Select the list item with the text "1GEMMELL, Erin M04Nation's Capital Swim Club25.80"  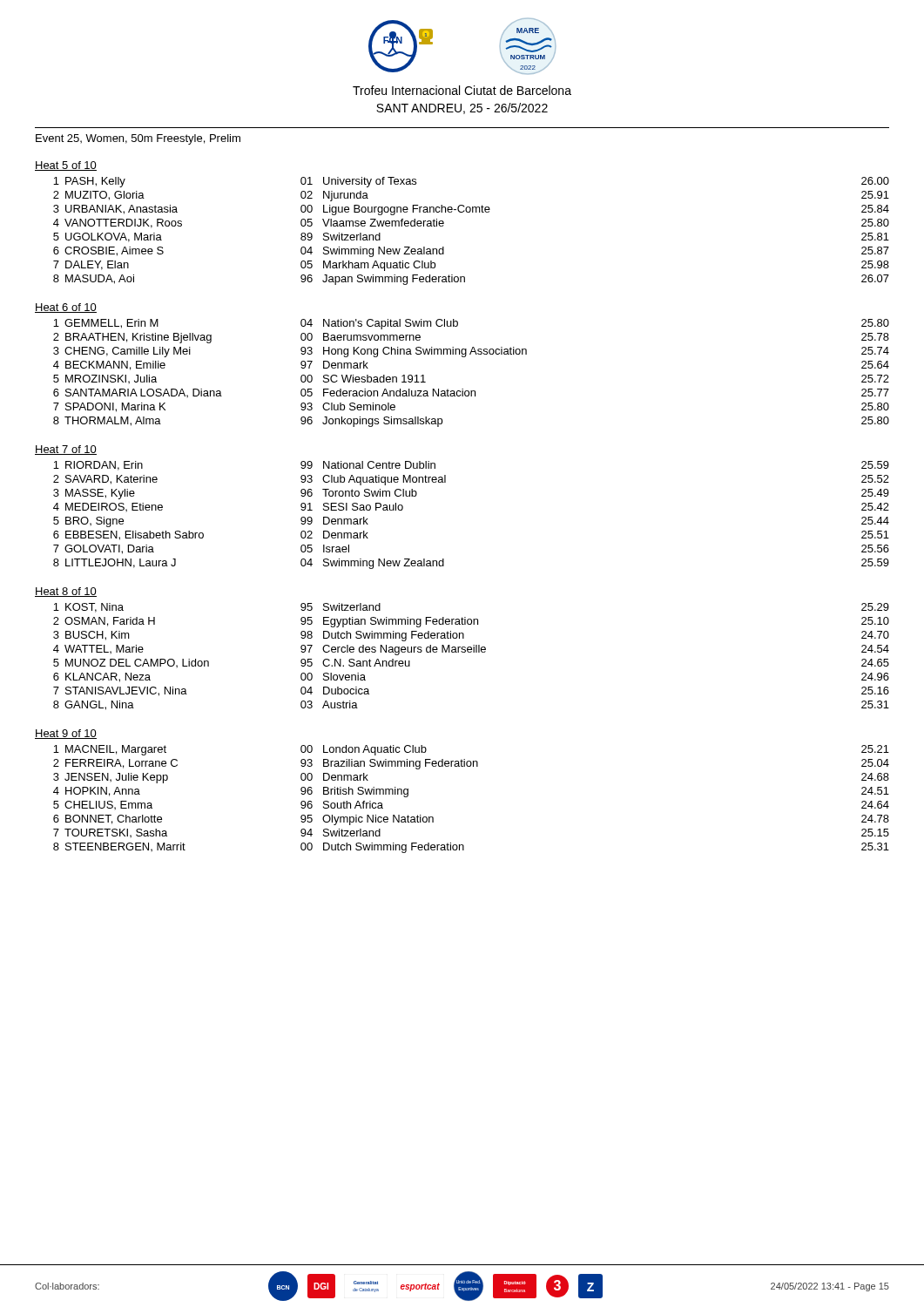pyautogui.click(x=462, y=323)
